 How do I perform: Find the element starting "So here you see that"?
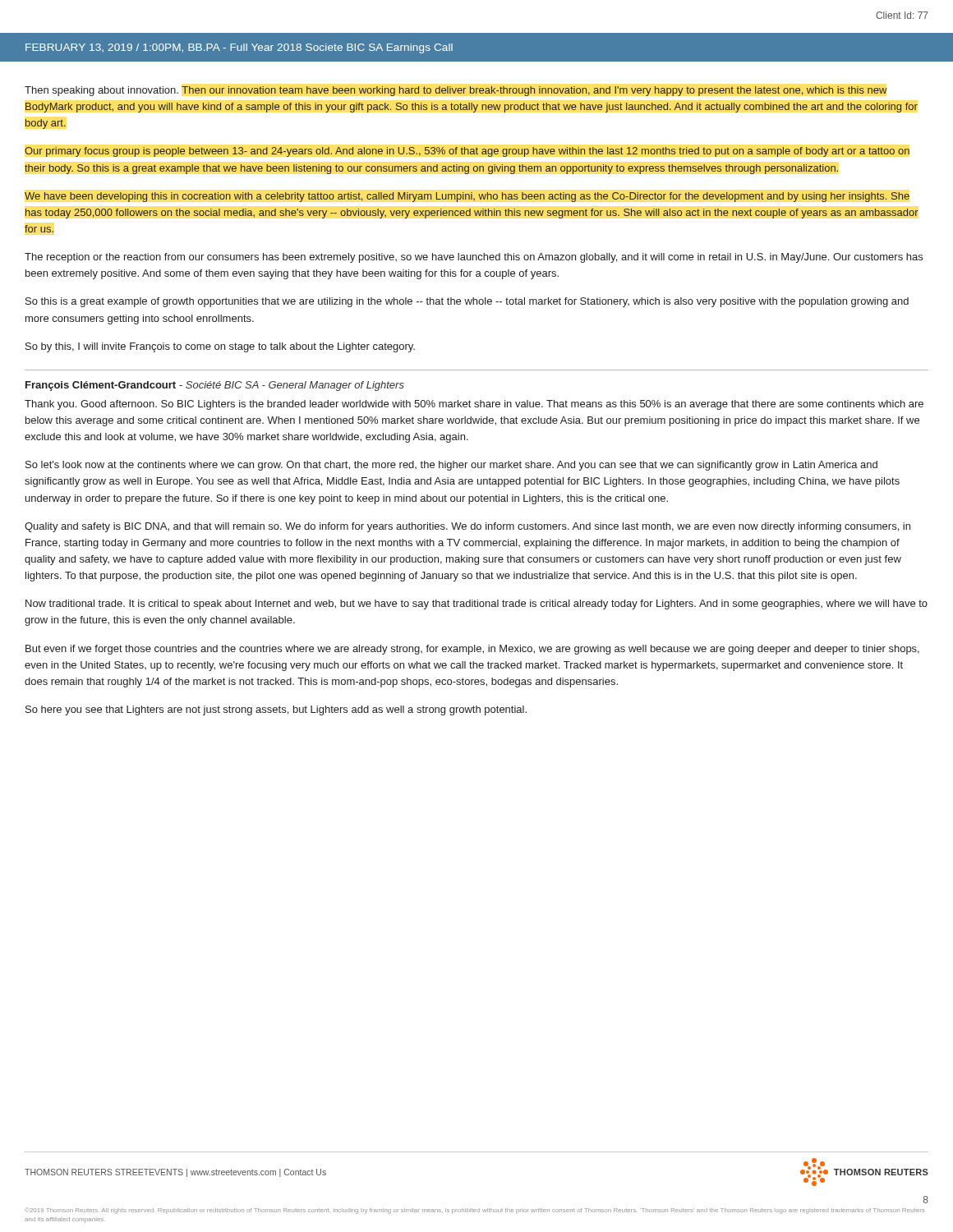point(476,710)
